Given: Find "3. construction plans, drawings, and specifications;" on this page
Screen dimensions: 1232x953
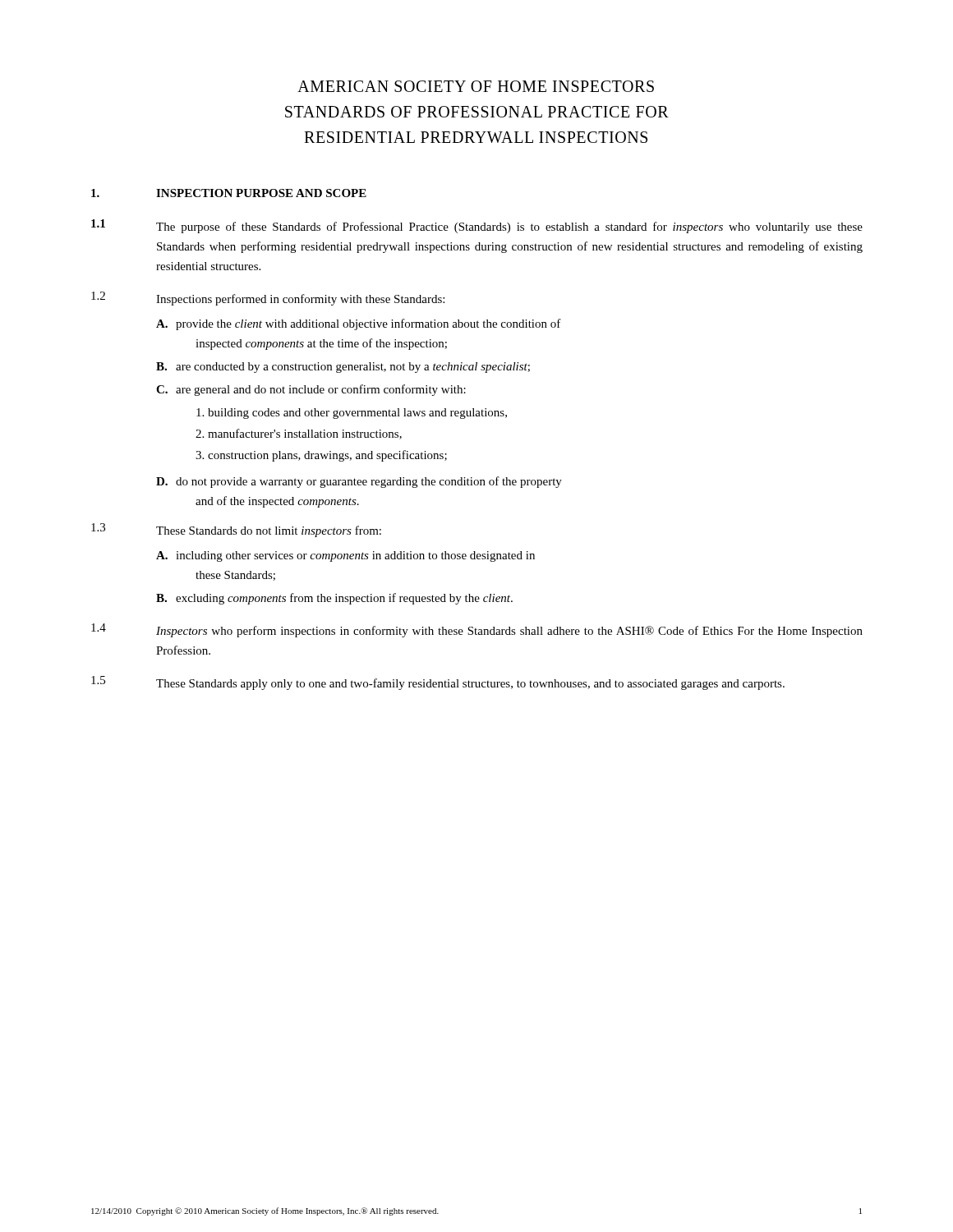Looking at the screenshot, I should click(321, 455).
